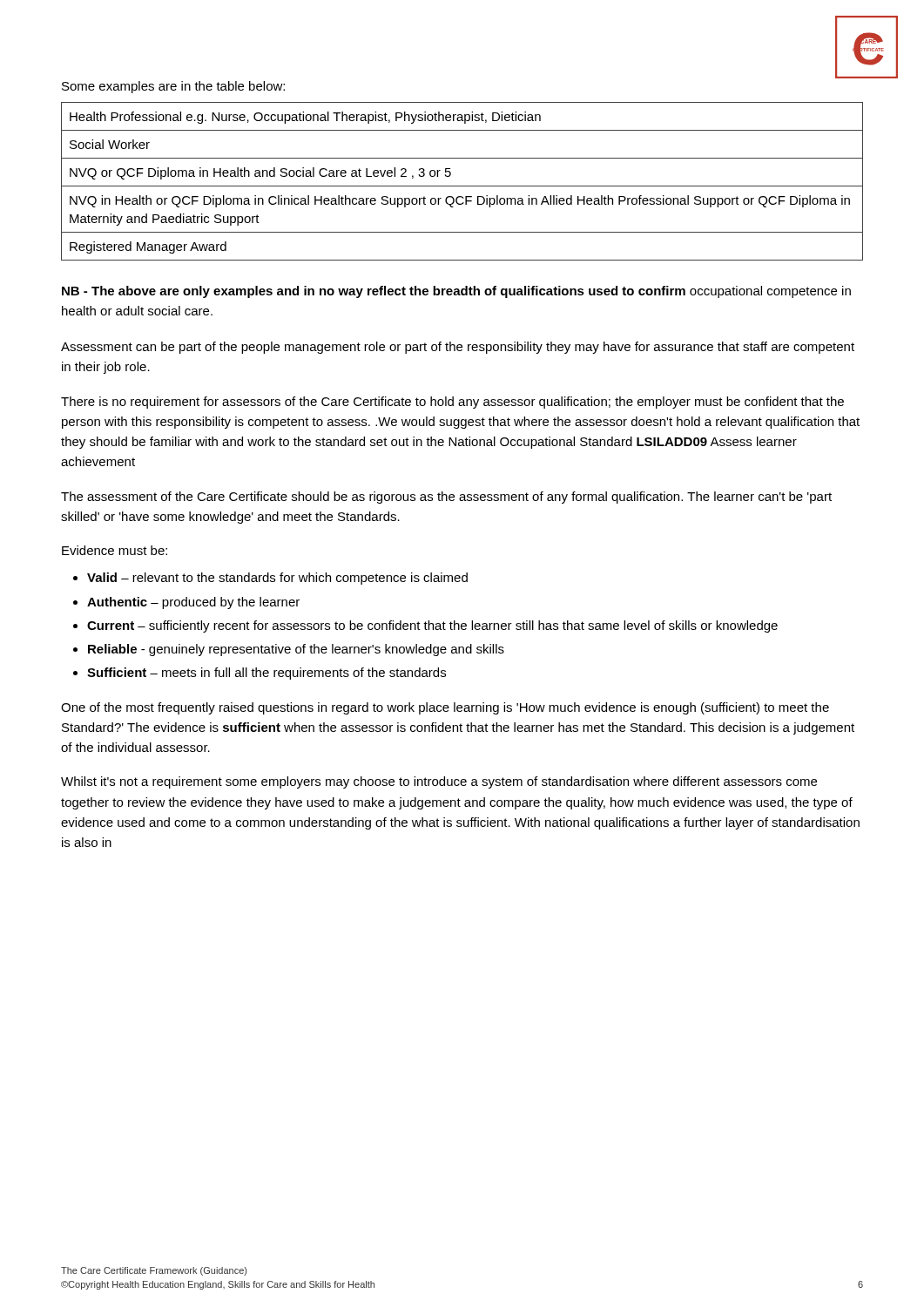Click on the table containing "Registered Manager Award"

coord(462,181)
